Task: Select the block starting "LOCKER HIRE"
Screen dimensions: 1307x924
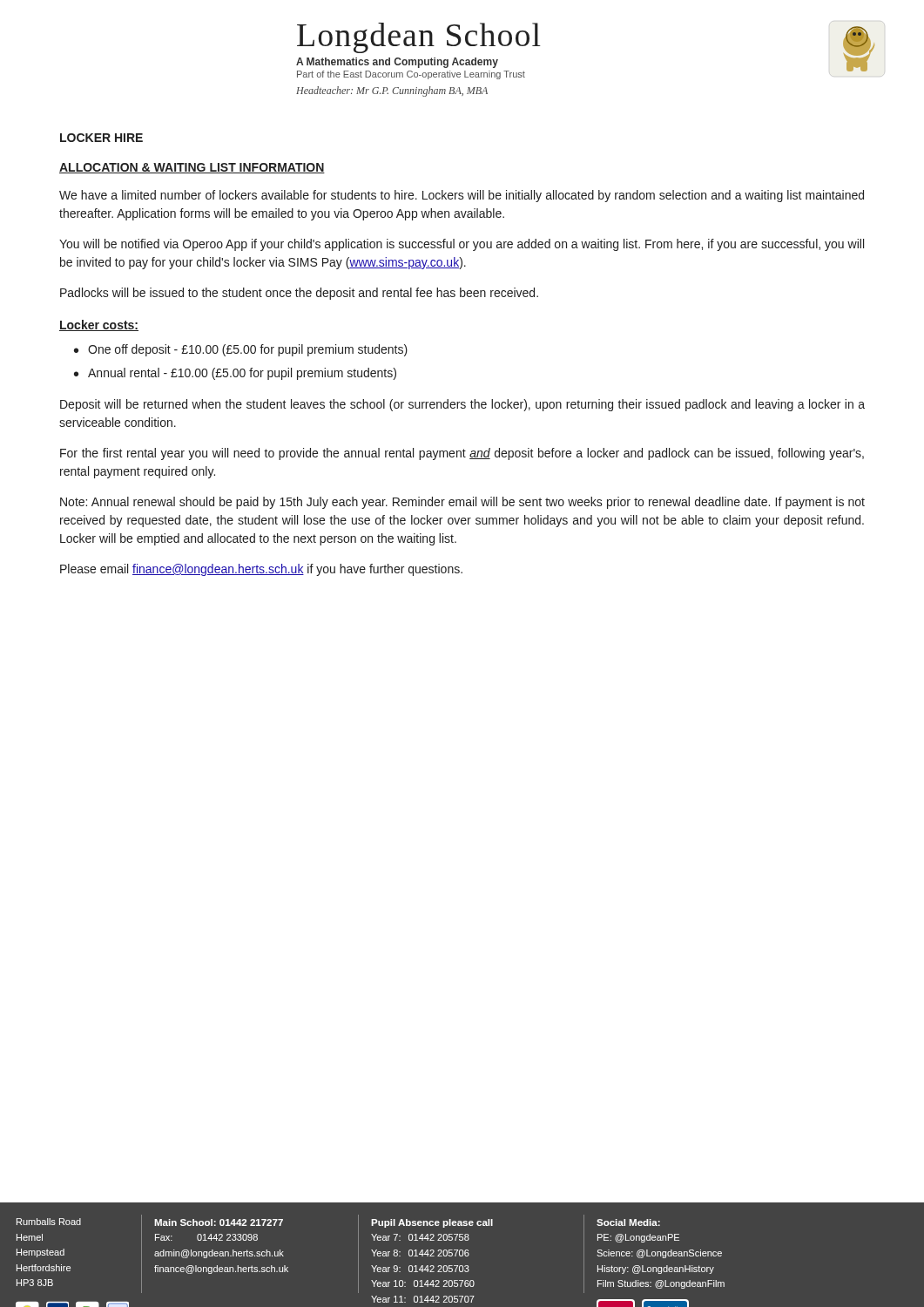Action: tap(101, 138)
